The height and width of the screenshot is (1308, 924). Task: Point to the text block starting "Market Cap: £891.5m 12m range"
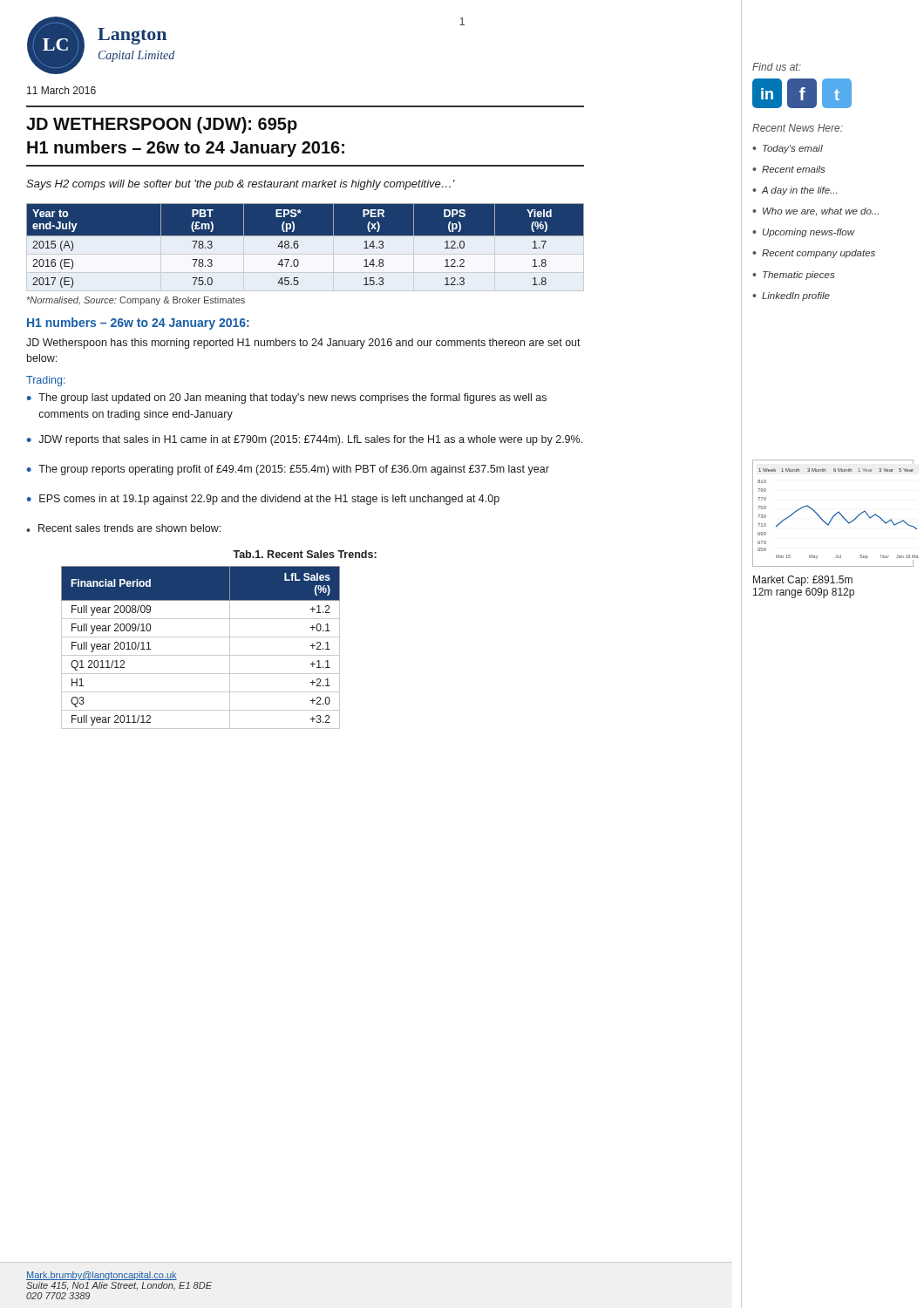[x=803, y=586]
